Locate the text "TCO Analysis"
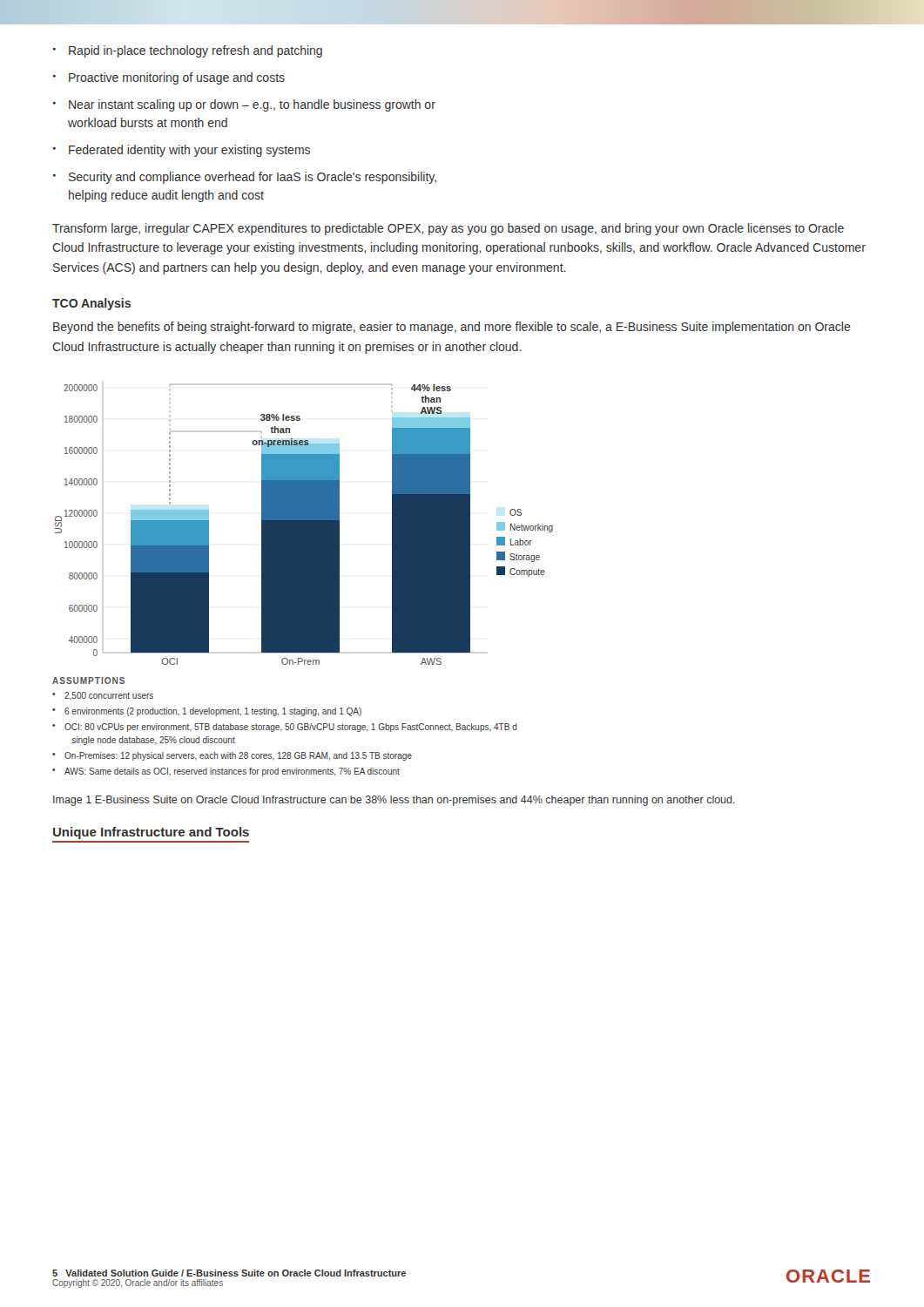The height and width of the screenshot is (1307, 924). tap(92, 303)
